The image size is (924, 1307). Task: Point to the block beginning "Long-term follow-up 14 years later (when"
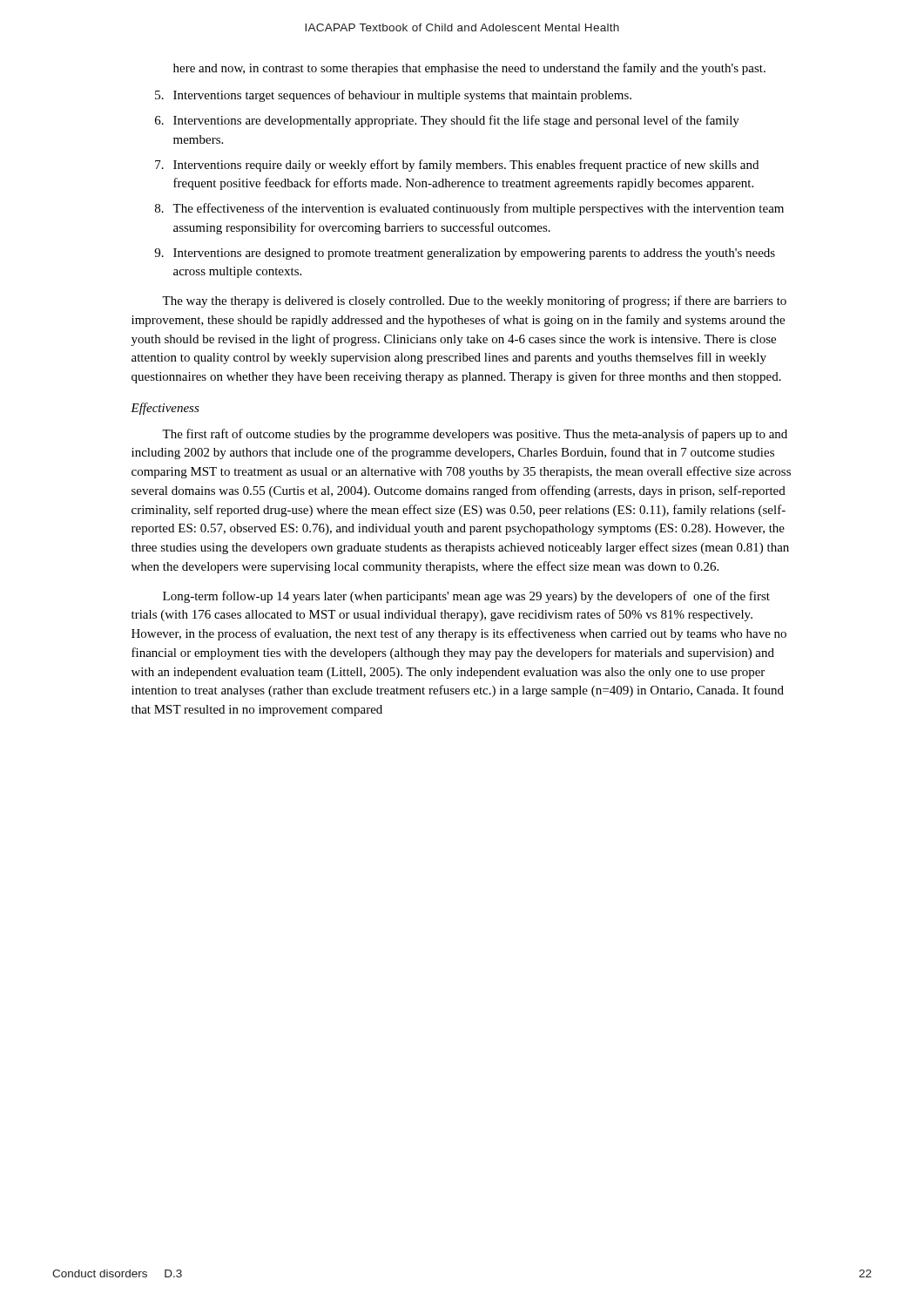point(459,652)
